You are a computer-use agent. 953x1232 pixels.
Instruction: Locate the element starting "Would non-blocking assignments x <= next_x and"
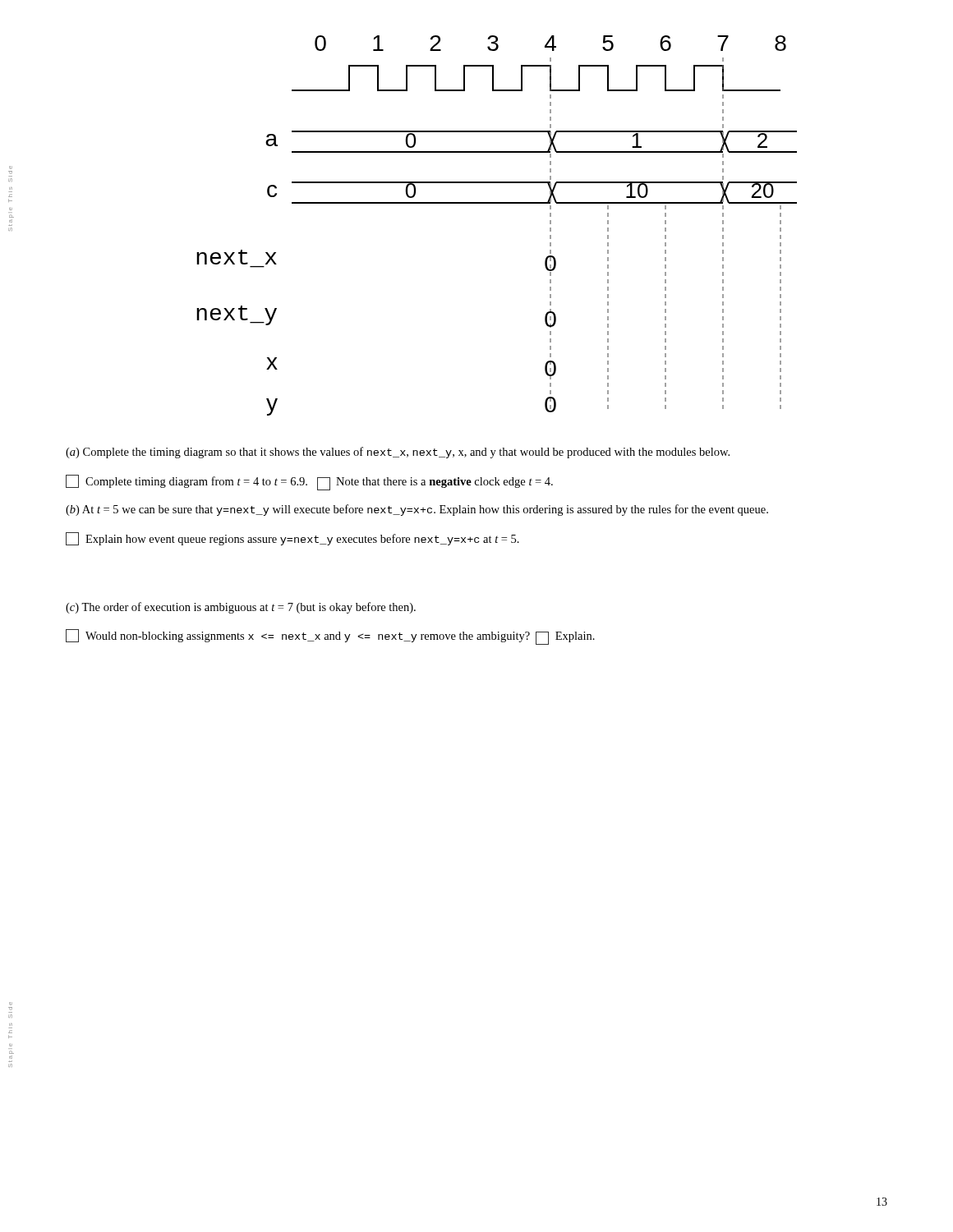click(x=493, y=637)
